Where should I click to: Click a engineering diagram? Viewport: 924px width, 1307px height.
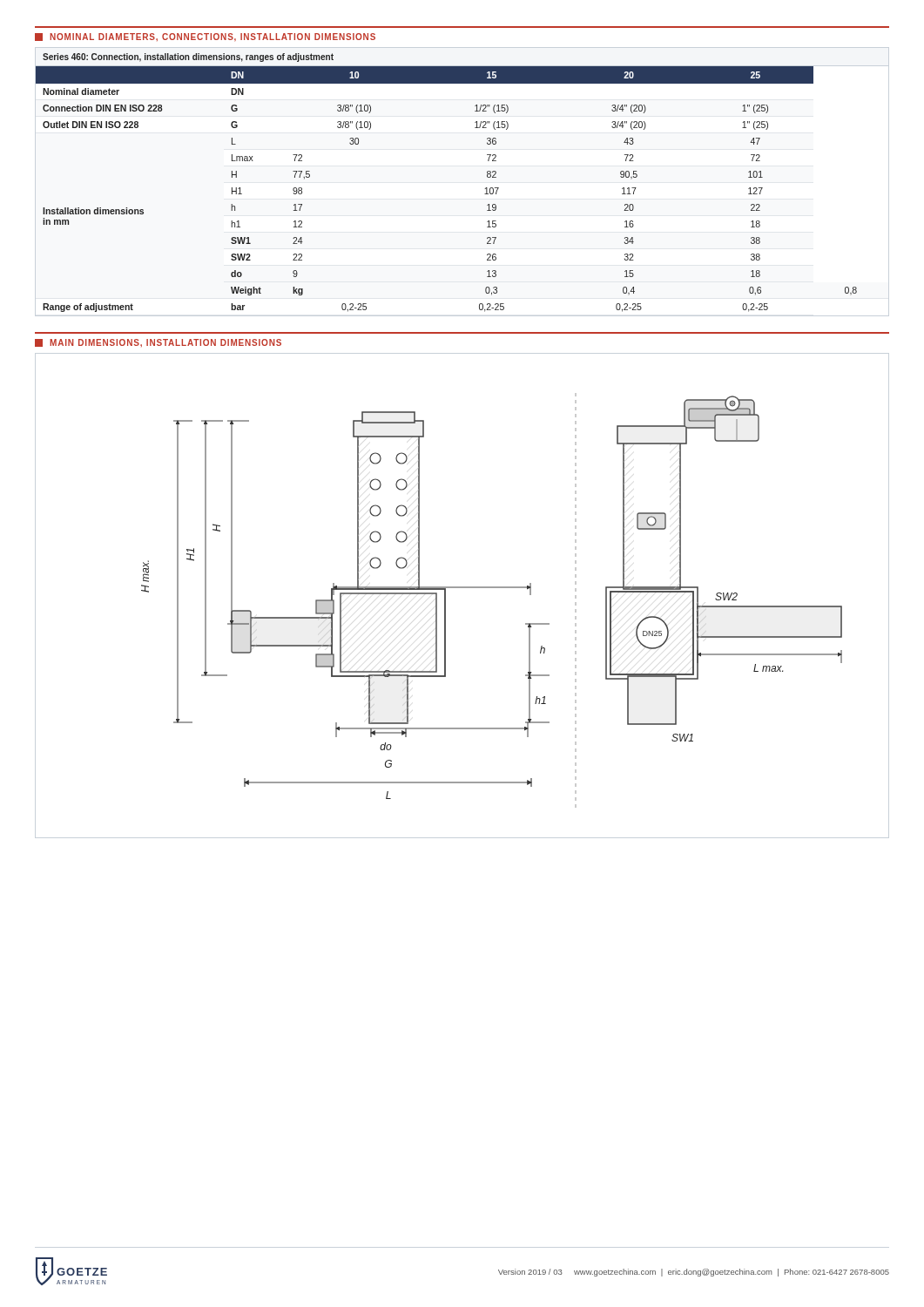tap(462, 596)
